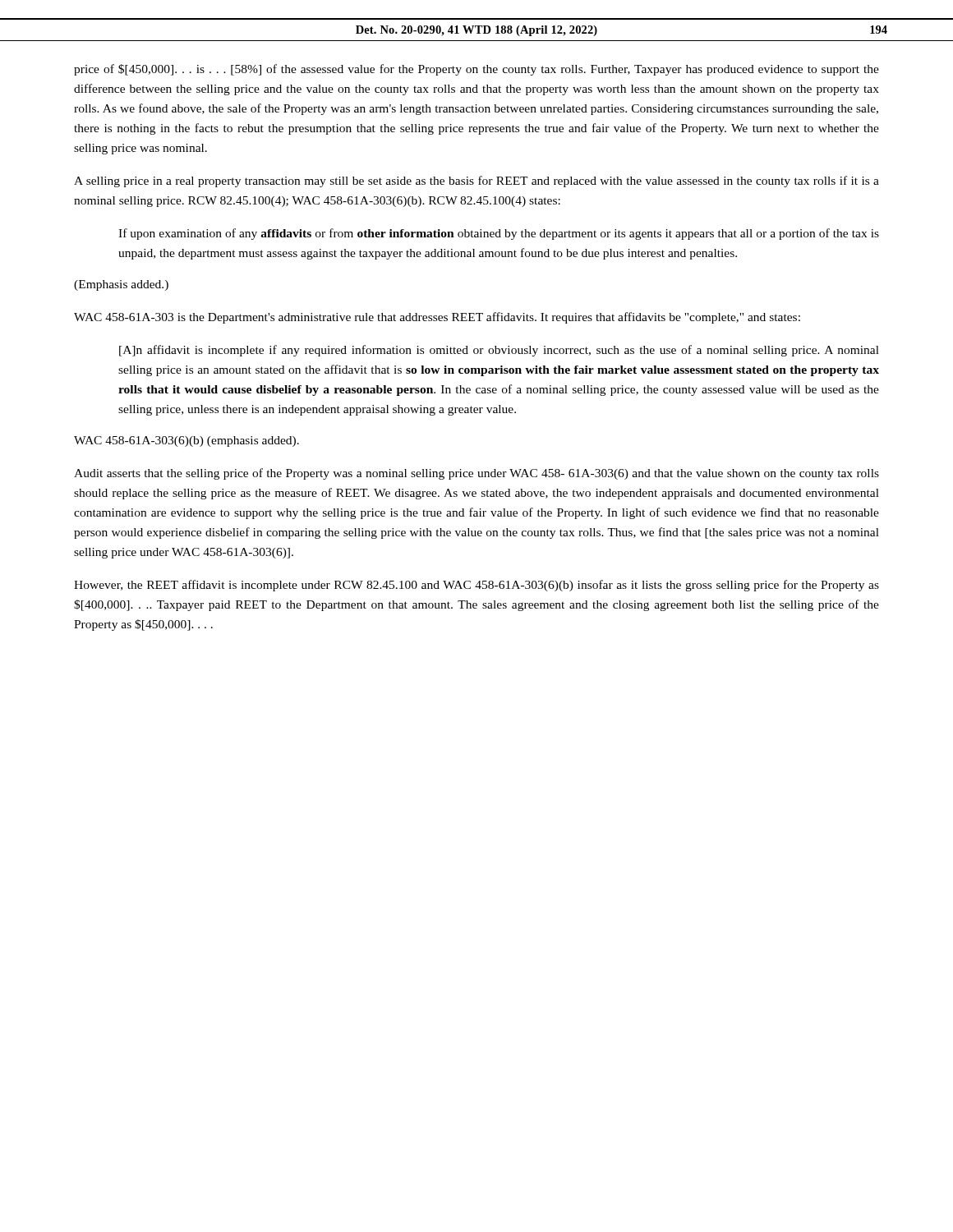953x1232 pixels.
Task: Find the text block that says "WAC 458-61A-303 is the Department's"
Action: (x=437, y=317)
